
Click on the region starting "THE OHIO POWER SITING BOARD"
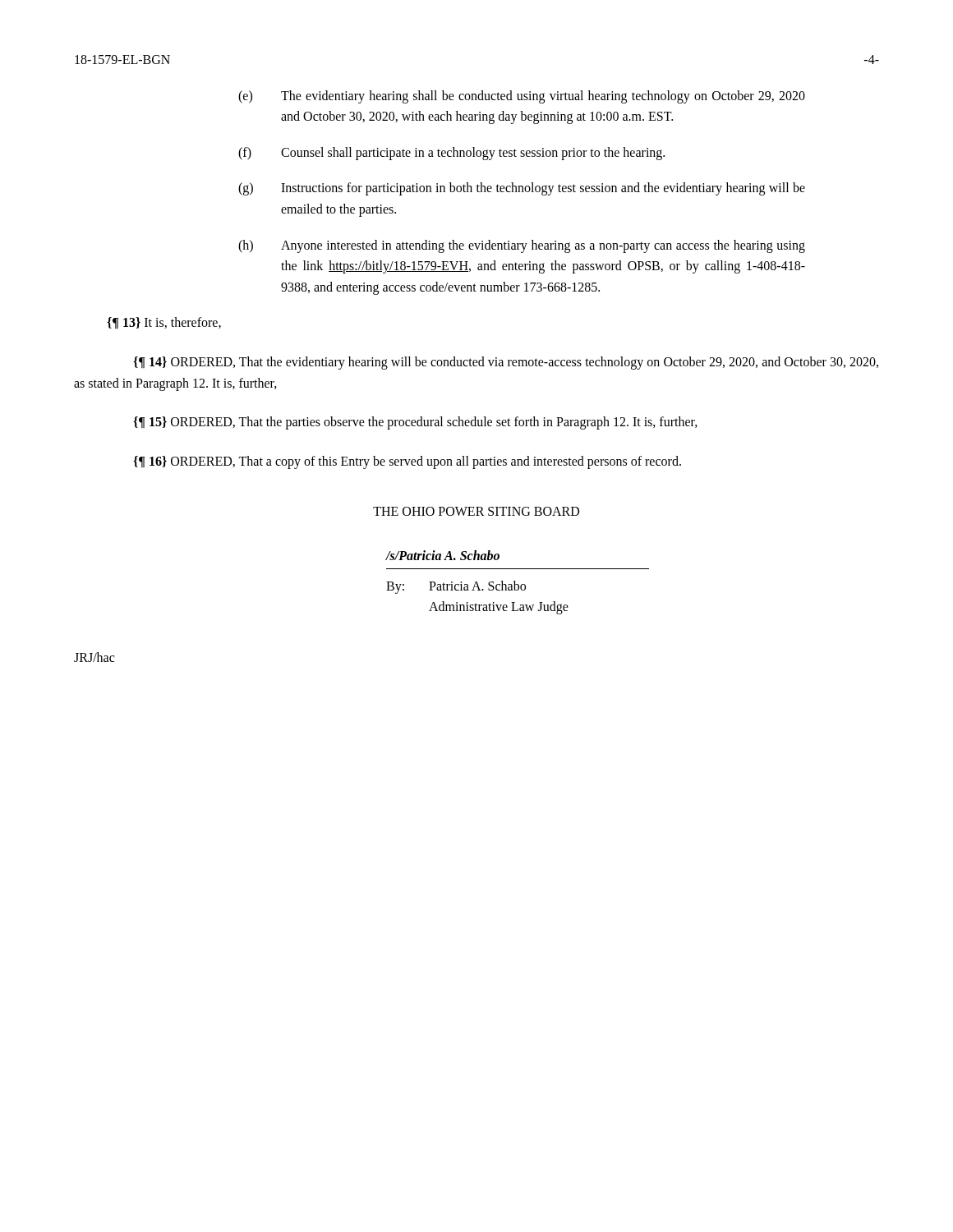(x=476, y=512)
